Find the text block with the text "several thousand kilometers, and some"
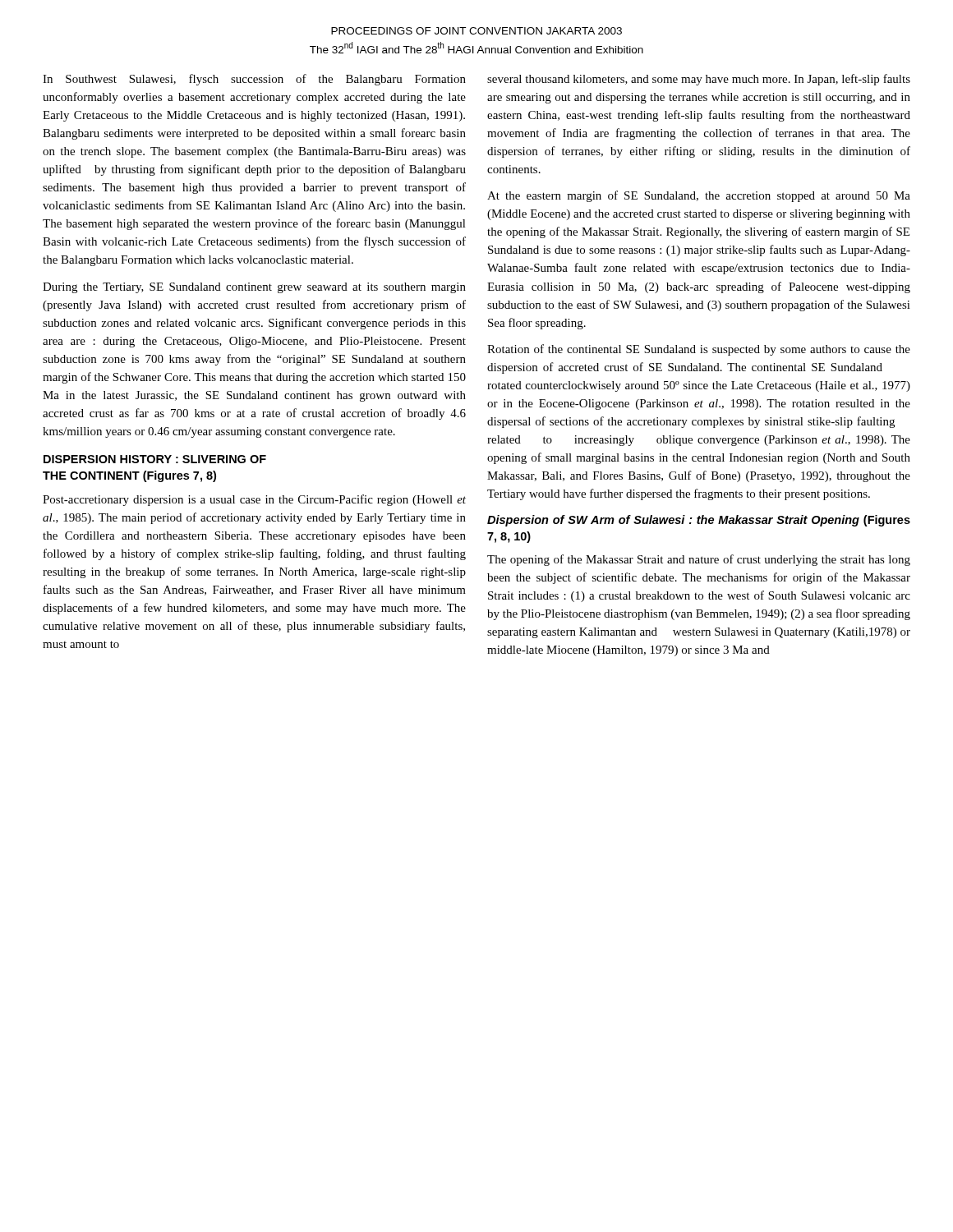953x1232 pixels. (x=699, y=124)
